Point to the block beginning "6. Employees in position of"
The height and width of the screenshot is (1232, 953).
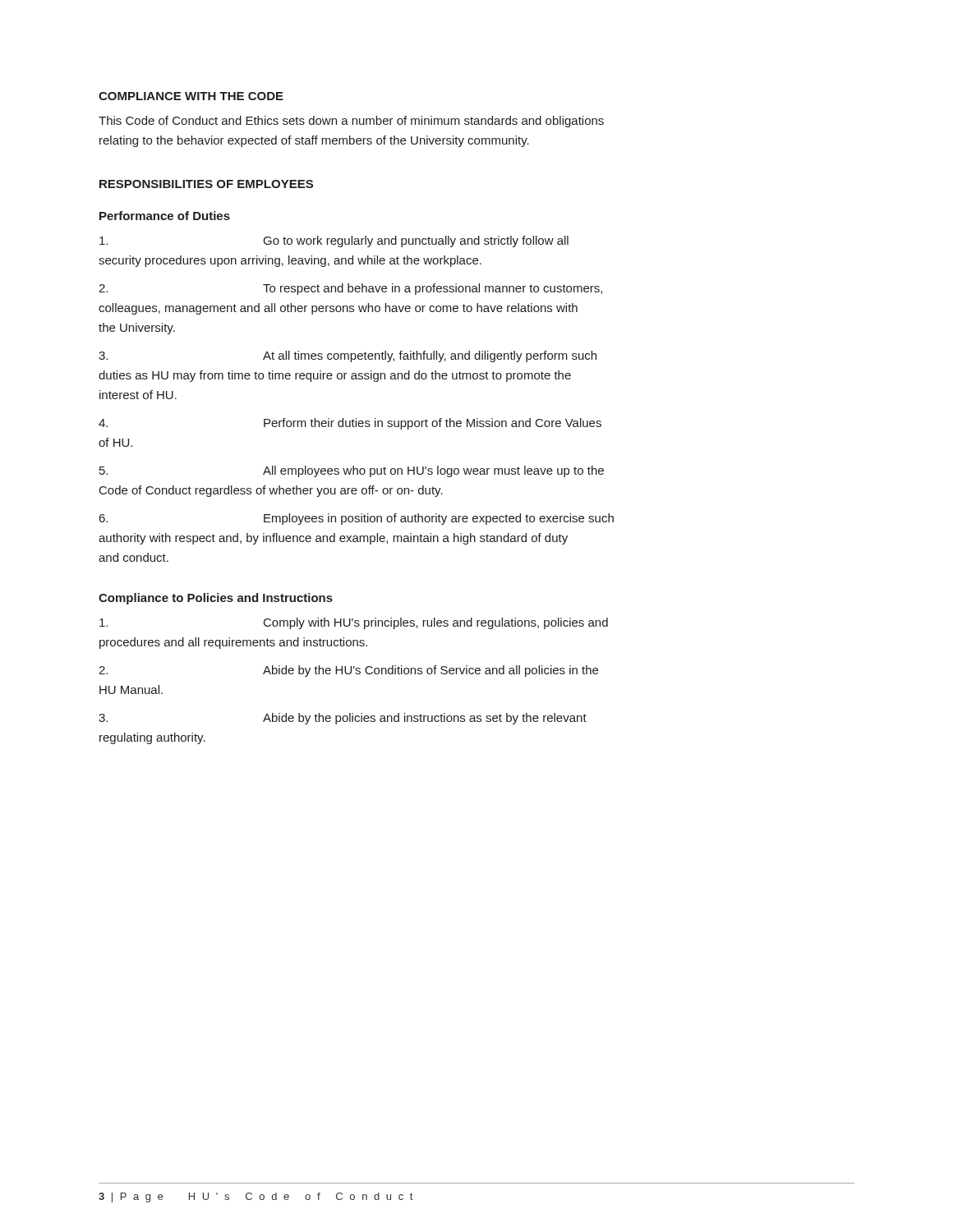pos(476,538)
